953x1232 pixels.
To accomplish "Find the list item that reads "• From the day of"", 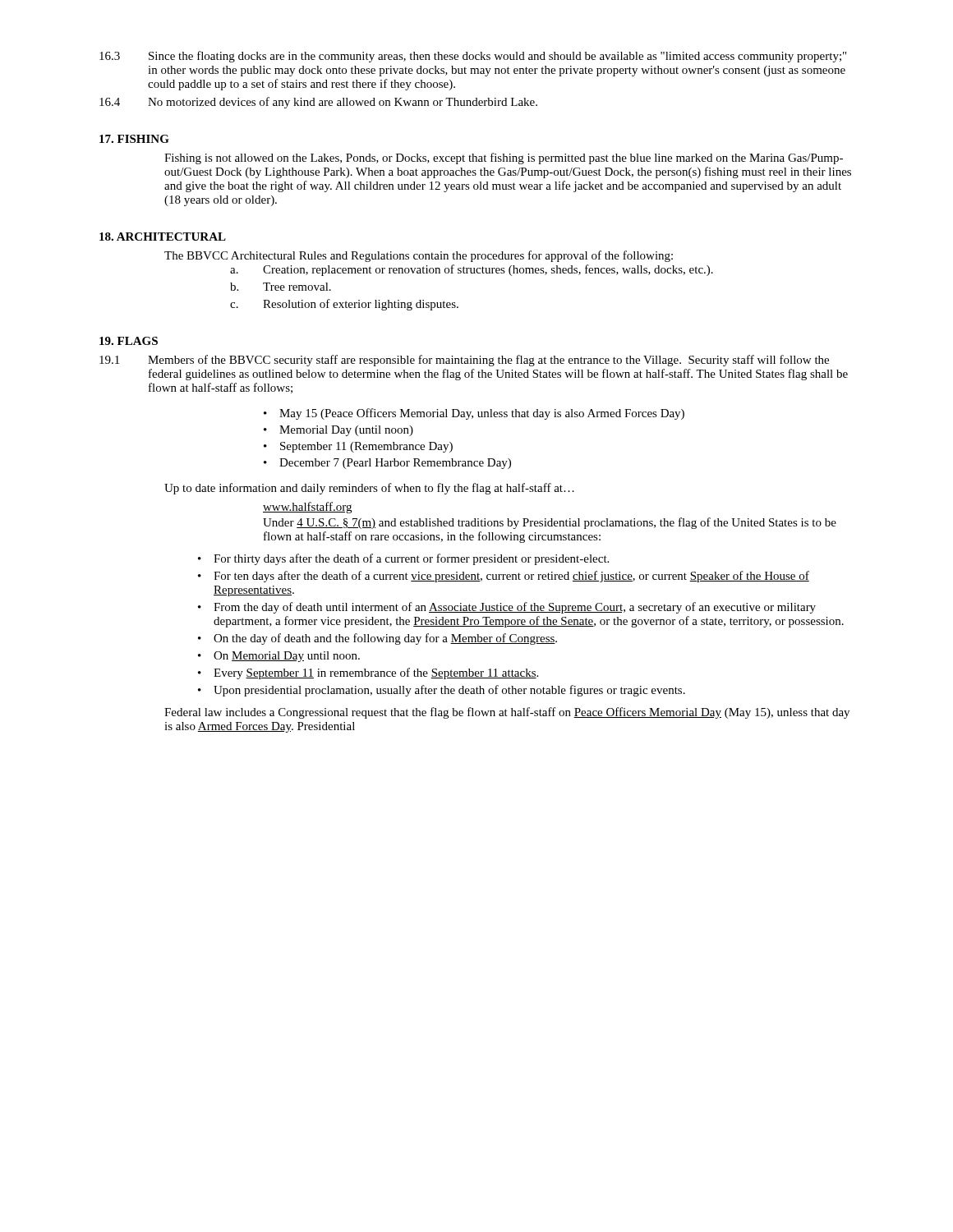I will (x=526, y=614).
